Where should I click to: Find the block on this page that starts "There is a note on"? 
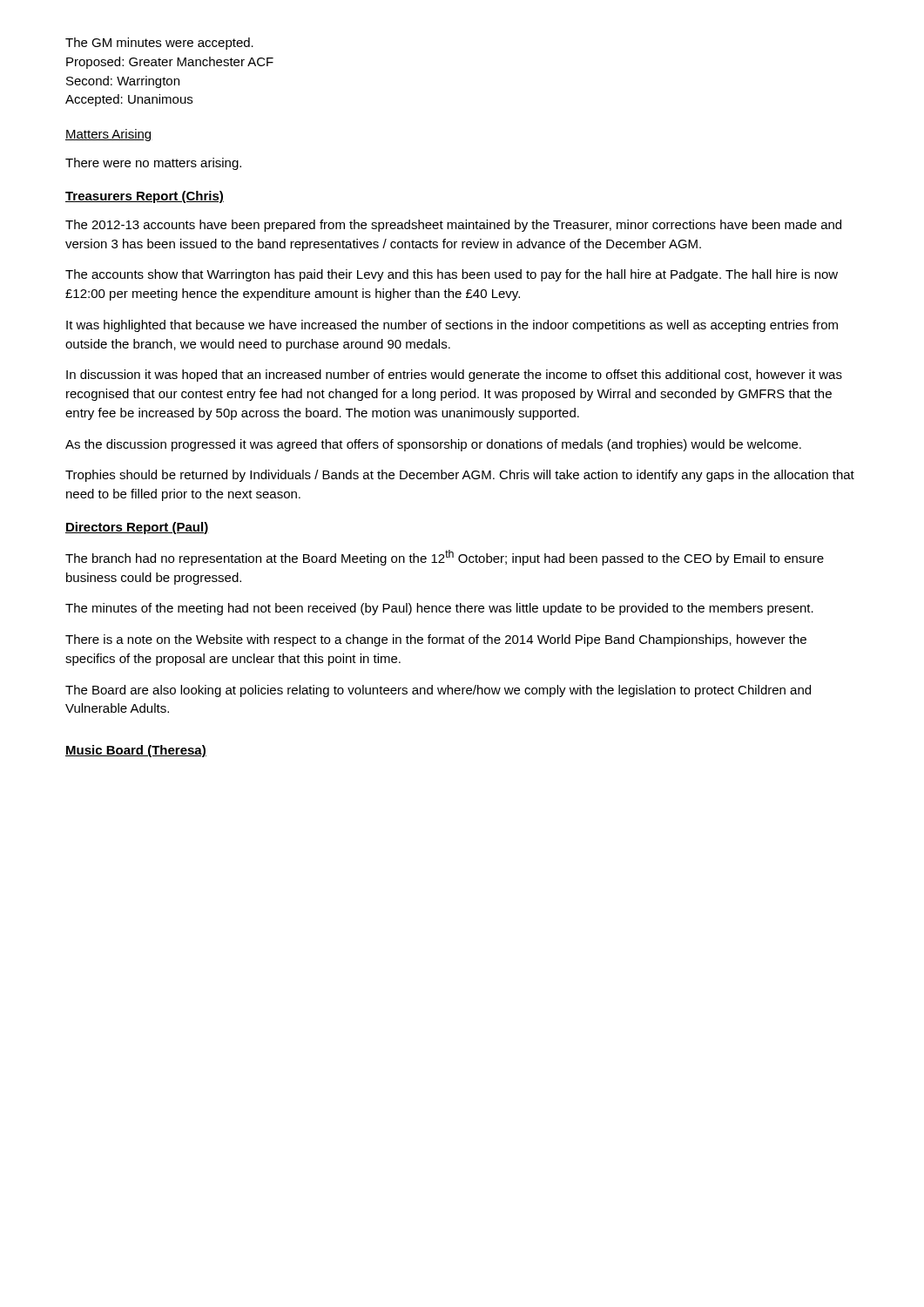[x=462, y=649]
